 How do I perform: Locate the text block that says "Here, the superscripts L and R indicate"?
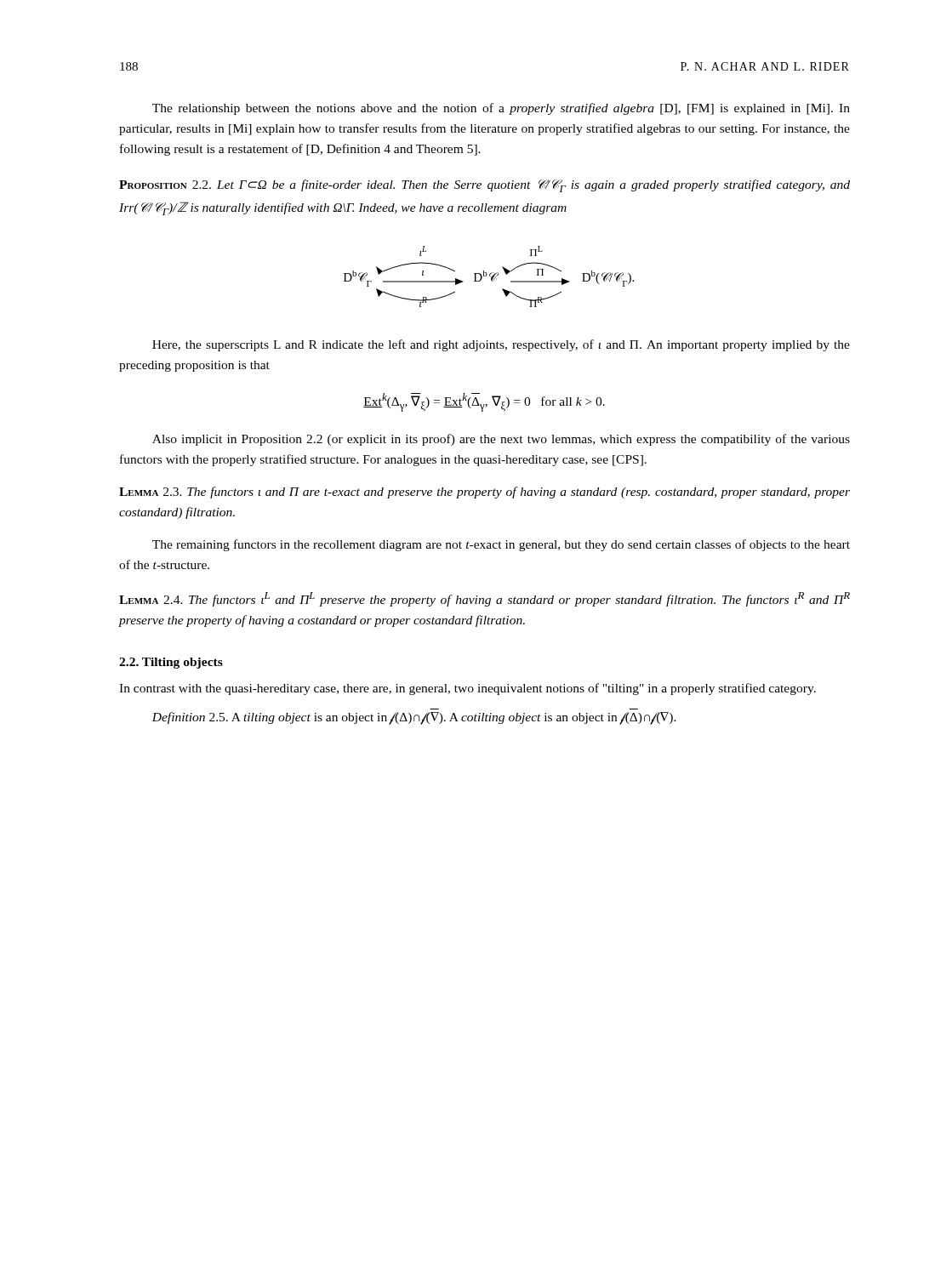485,355
